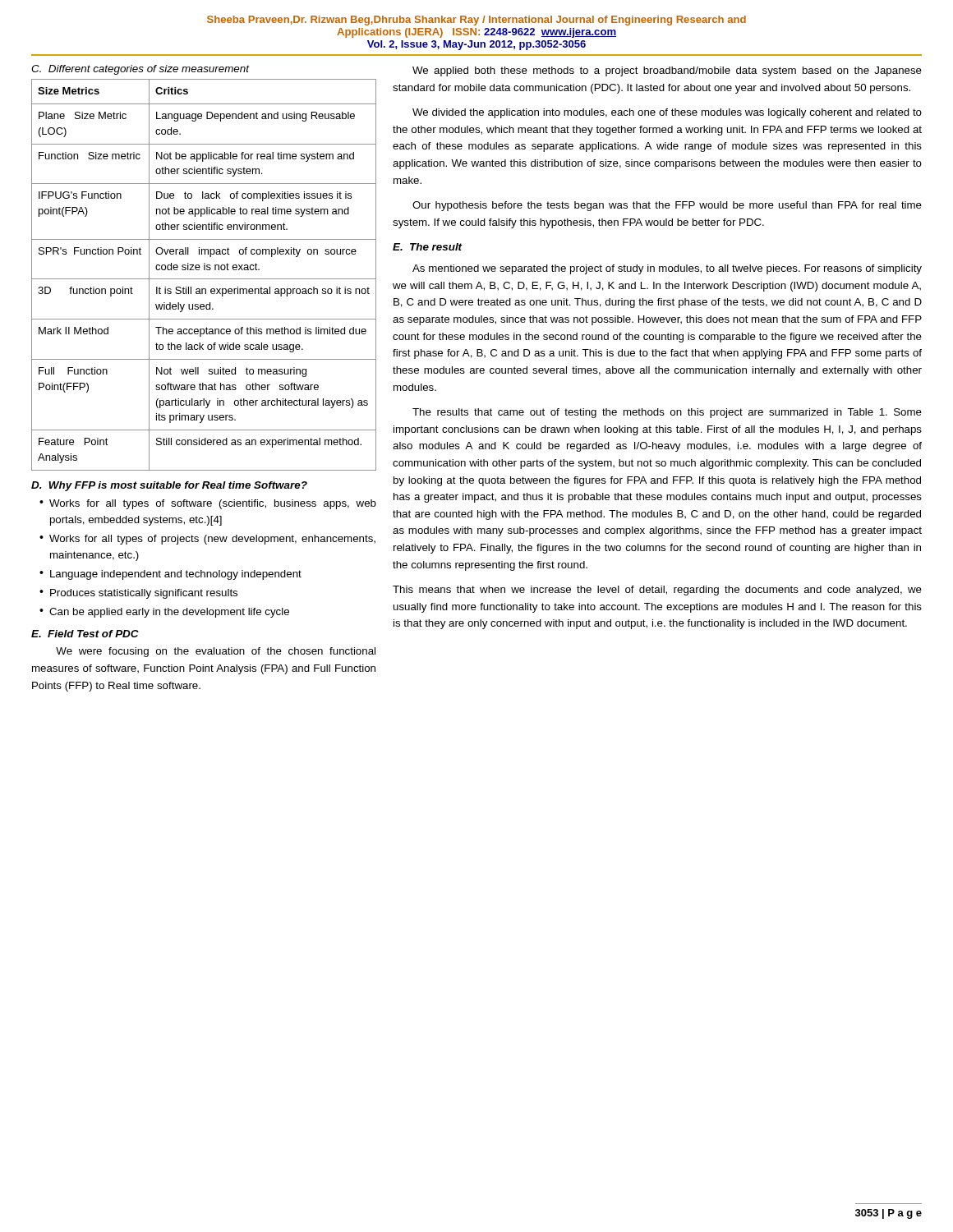Select the list item with the text "• Language independent"

(x=170, y=574)
